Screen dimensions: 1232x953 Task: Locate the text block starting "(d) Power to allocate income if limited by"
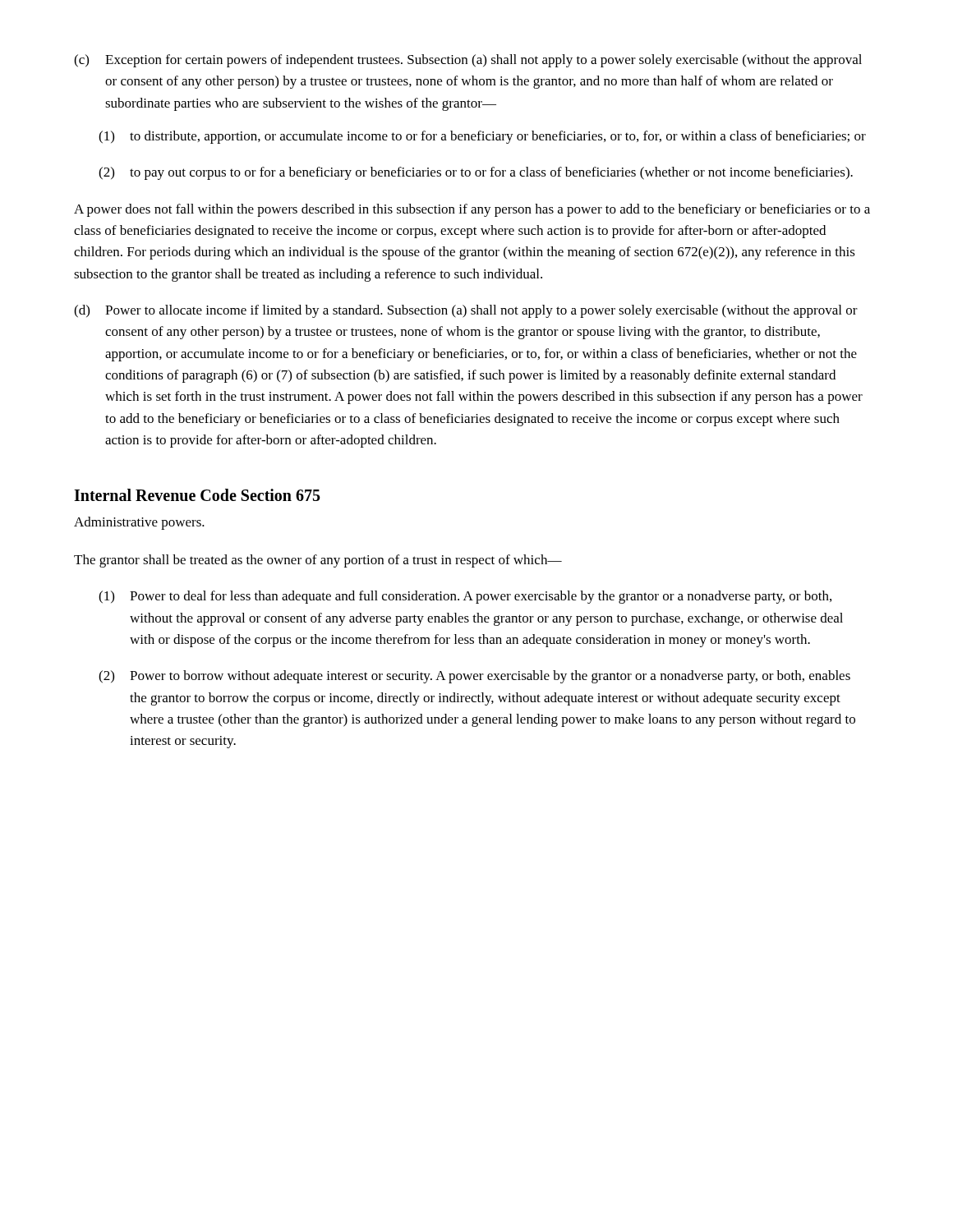(472, 376)
